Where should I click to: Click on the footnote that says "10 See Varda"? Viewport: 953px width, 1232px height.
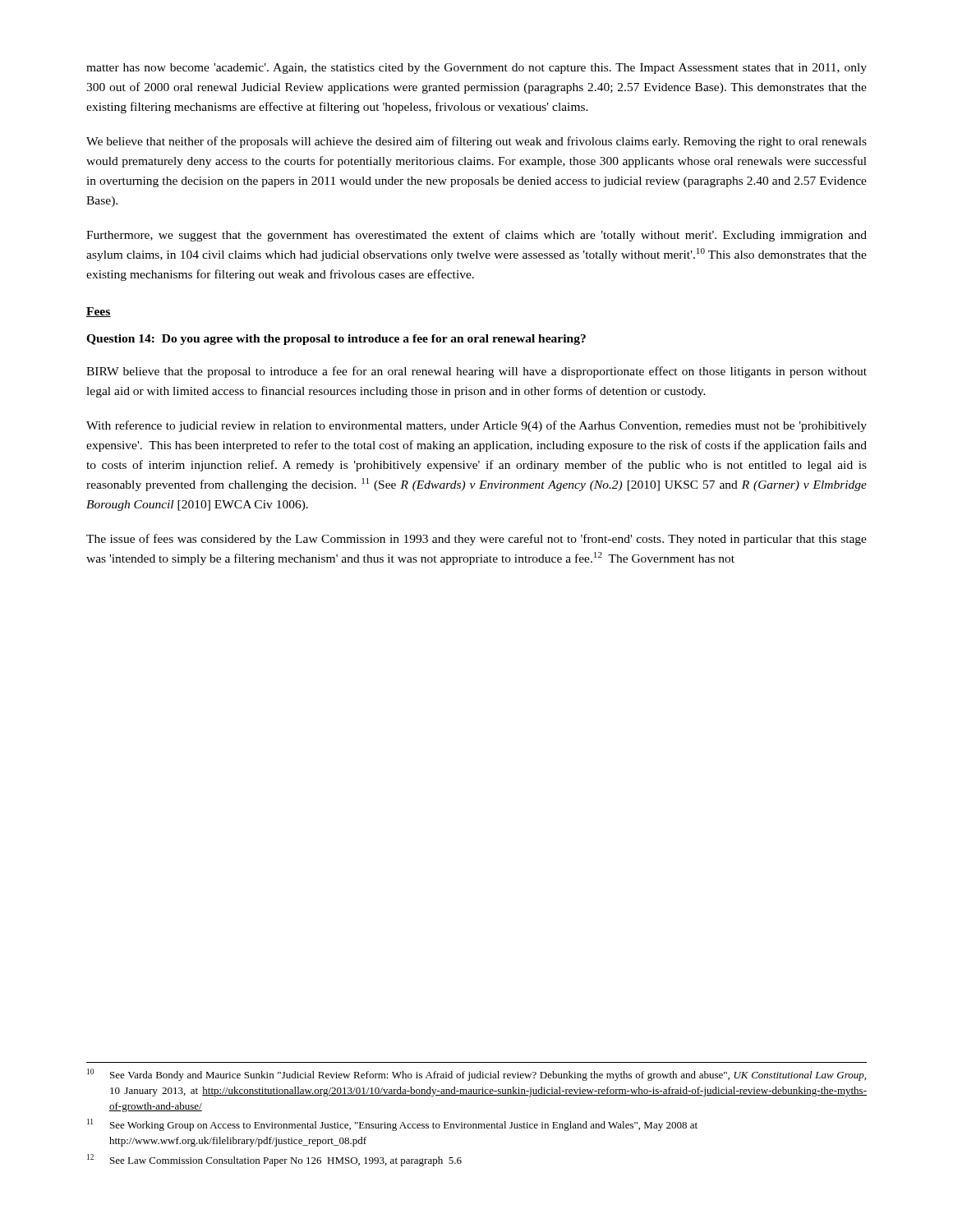476,1091
